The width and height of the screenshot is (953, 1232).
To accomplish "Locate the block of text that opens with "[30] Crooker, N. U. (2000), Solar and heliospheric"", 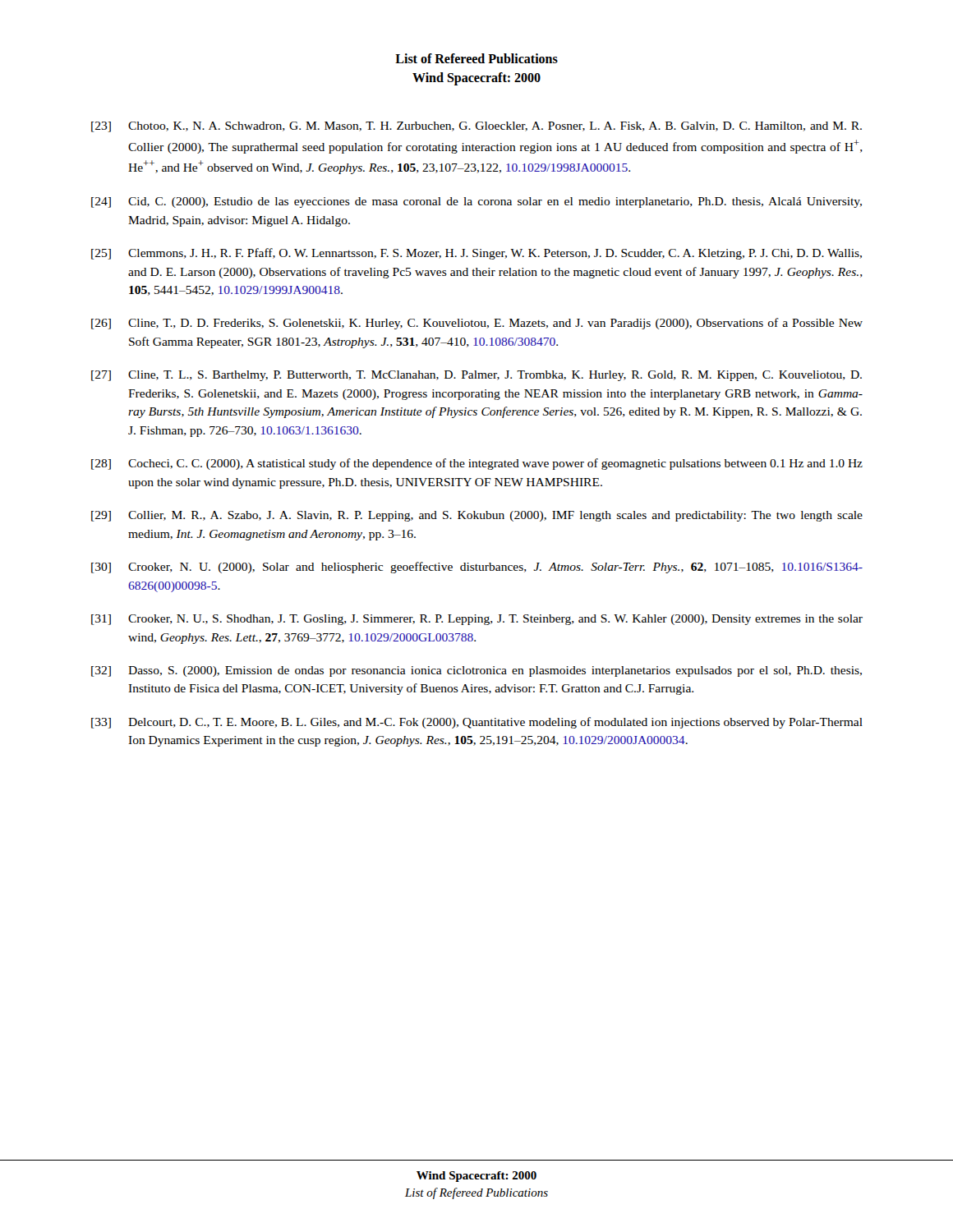I will tap(476, 576).
